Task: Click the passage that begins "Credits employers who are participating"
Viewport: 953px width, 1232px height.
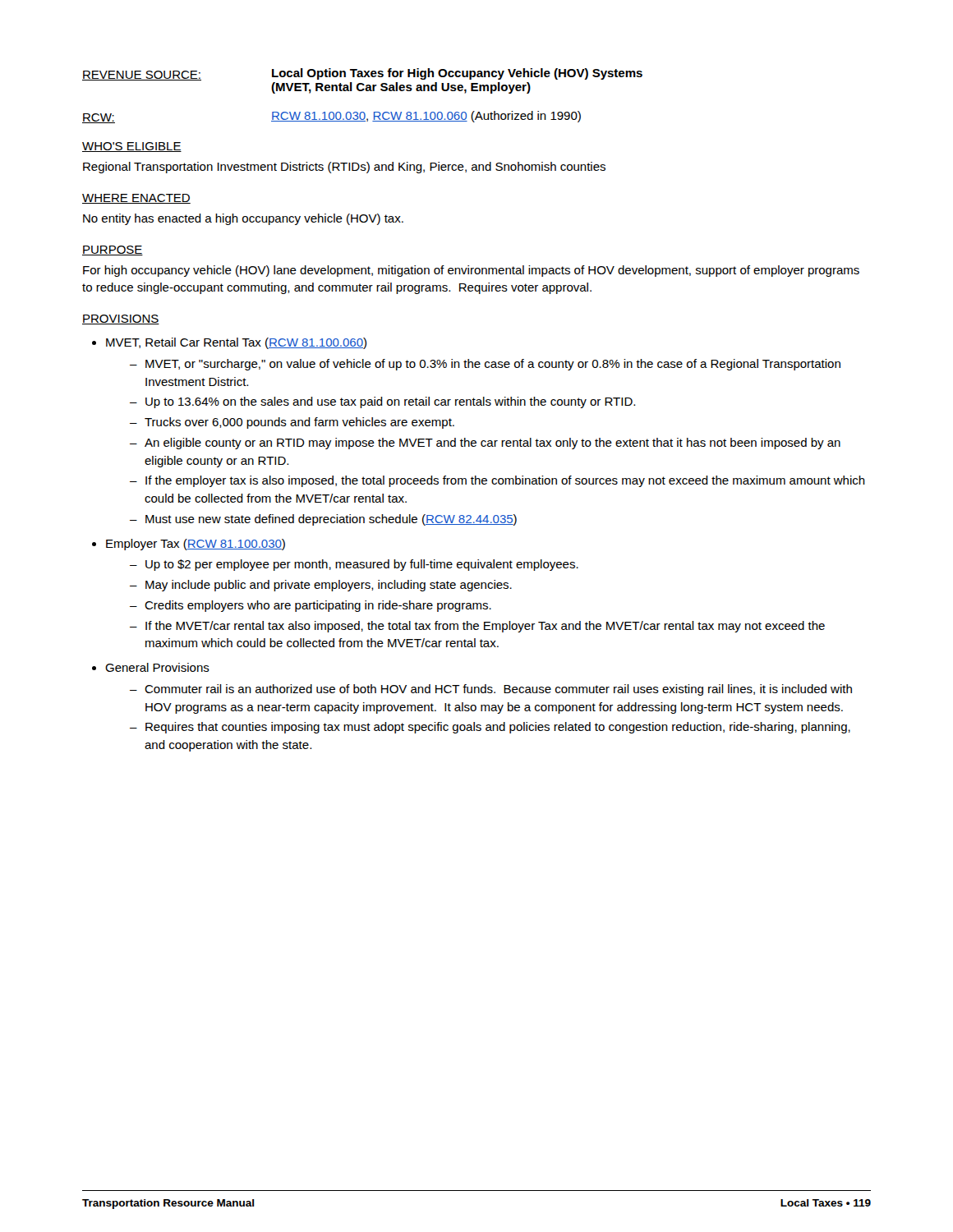Action: pos(318,605)
